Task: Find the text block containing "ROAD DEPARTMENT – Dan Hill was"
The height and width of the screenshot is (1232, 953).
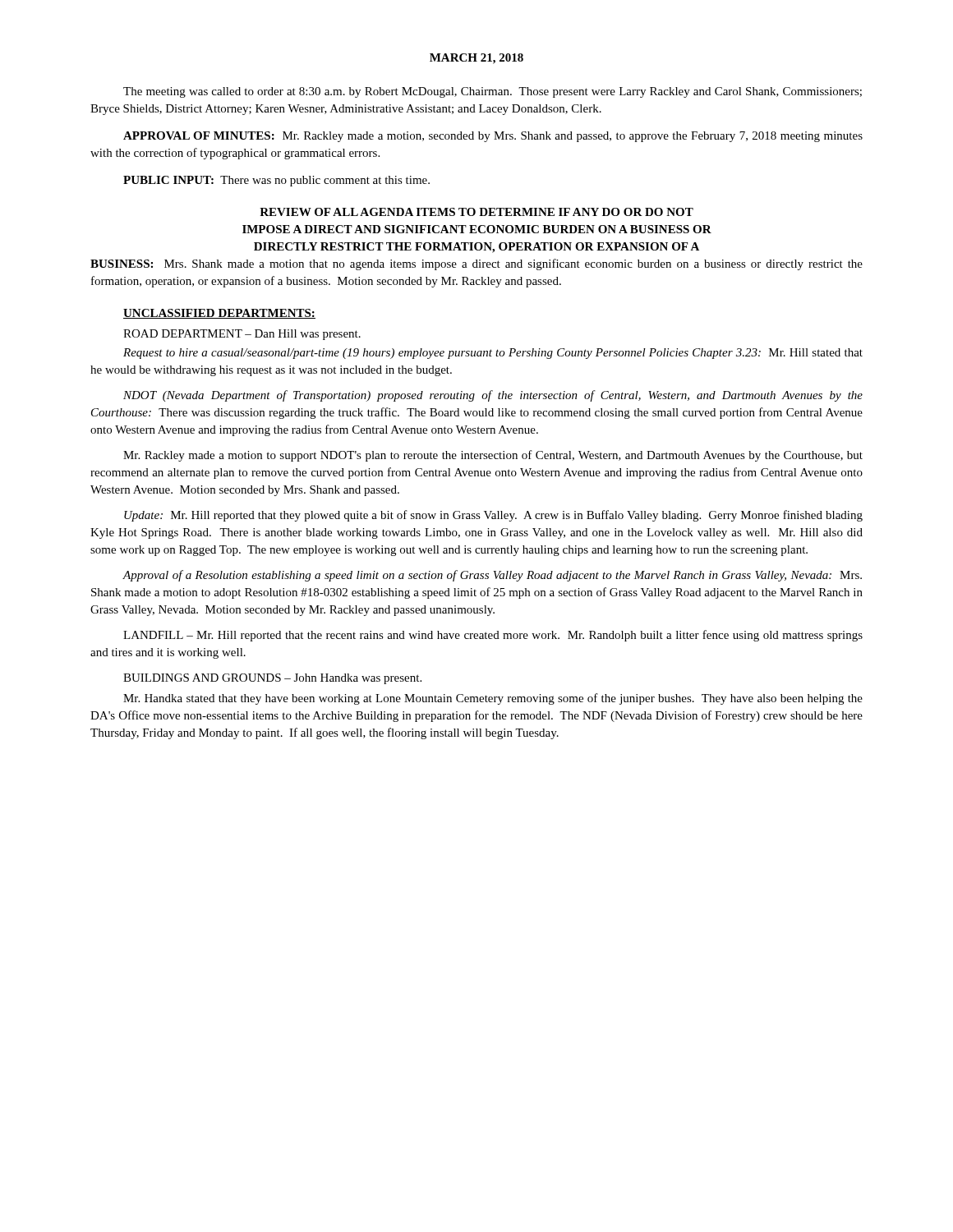Action: (242, 333)
